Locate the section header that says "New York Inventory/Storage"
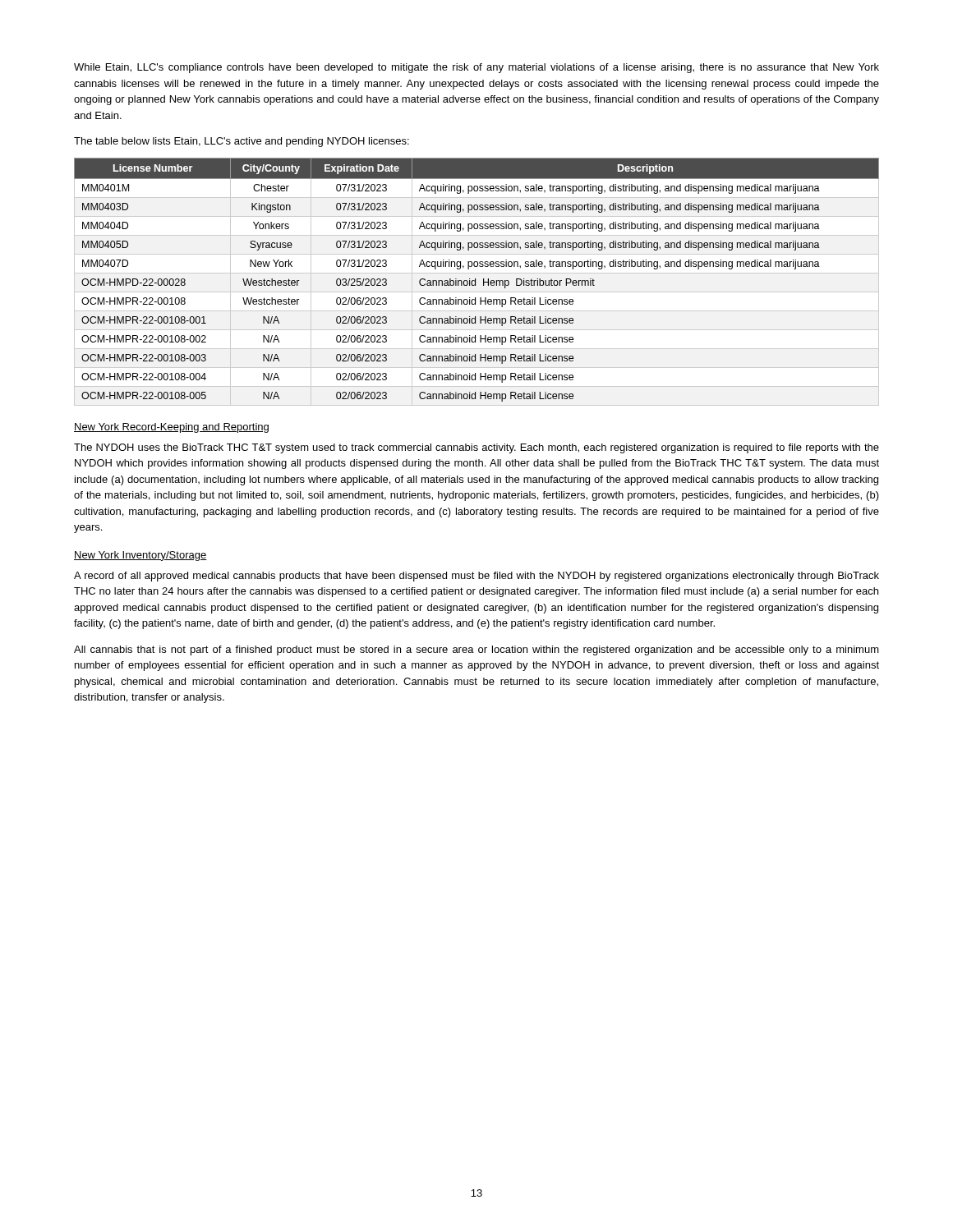 (140, 554)
